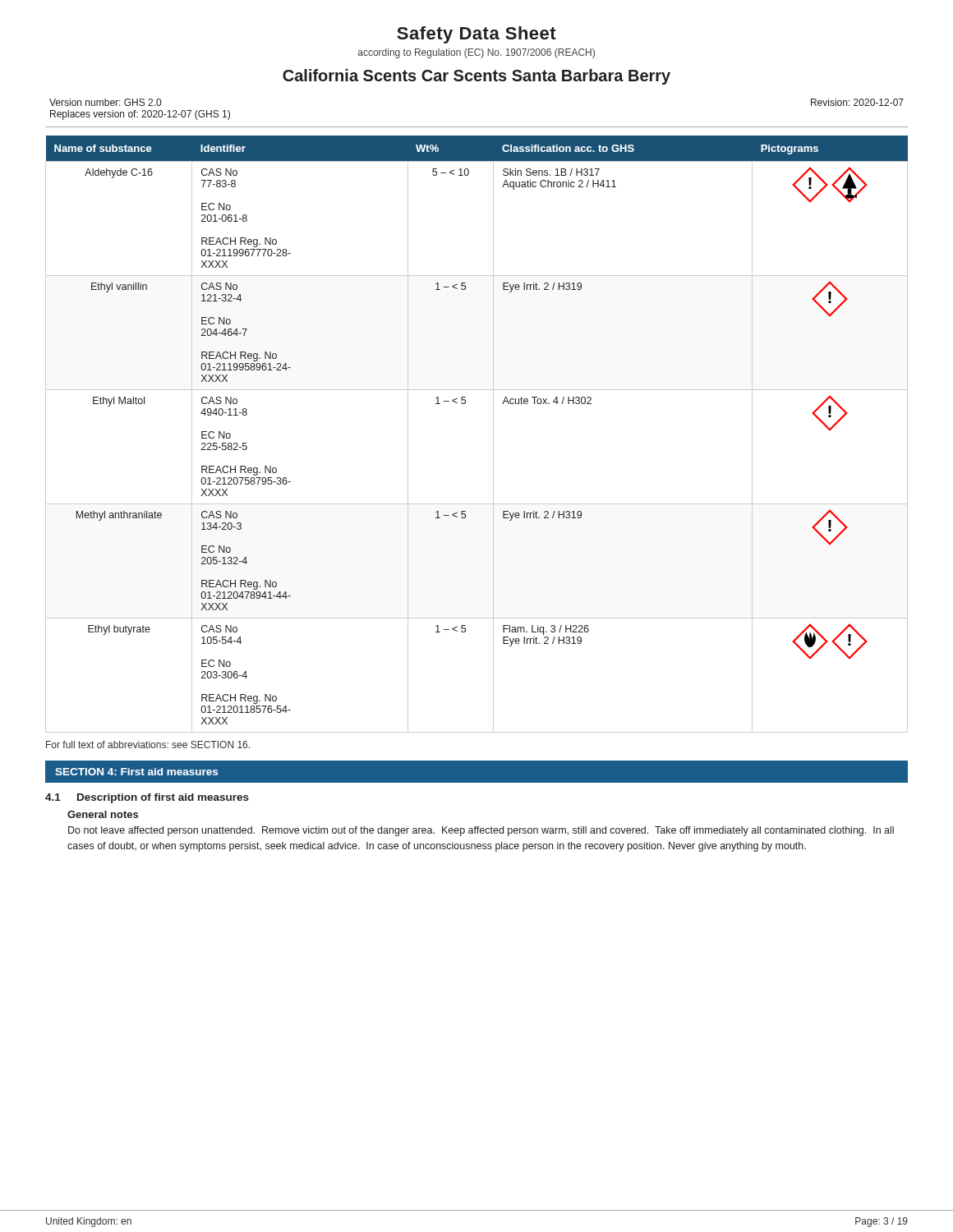Image resolution: width=953 pixels, height=1232 pixels.
Task: Find the table that mentions "Skin Sens. 1B"
Action: click(476, 434)
